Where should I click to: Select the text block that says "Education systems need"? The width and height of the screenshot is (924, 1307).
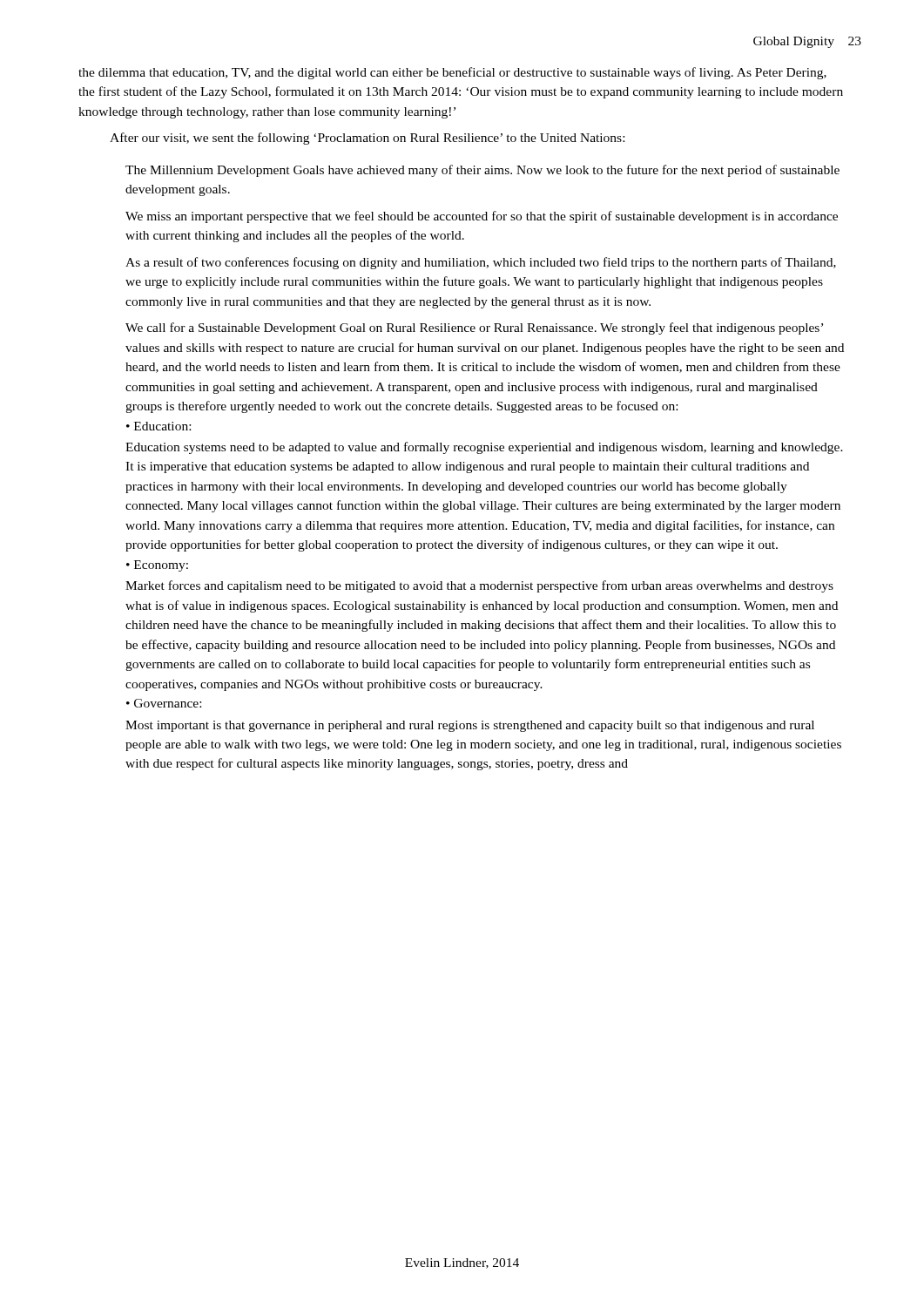[486, 496]
